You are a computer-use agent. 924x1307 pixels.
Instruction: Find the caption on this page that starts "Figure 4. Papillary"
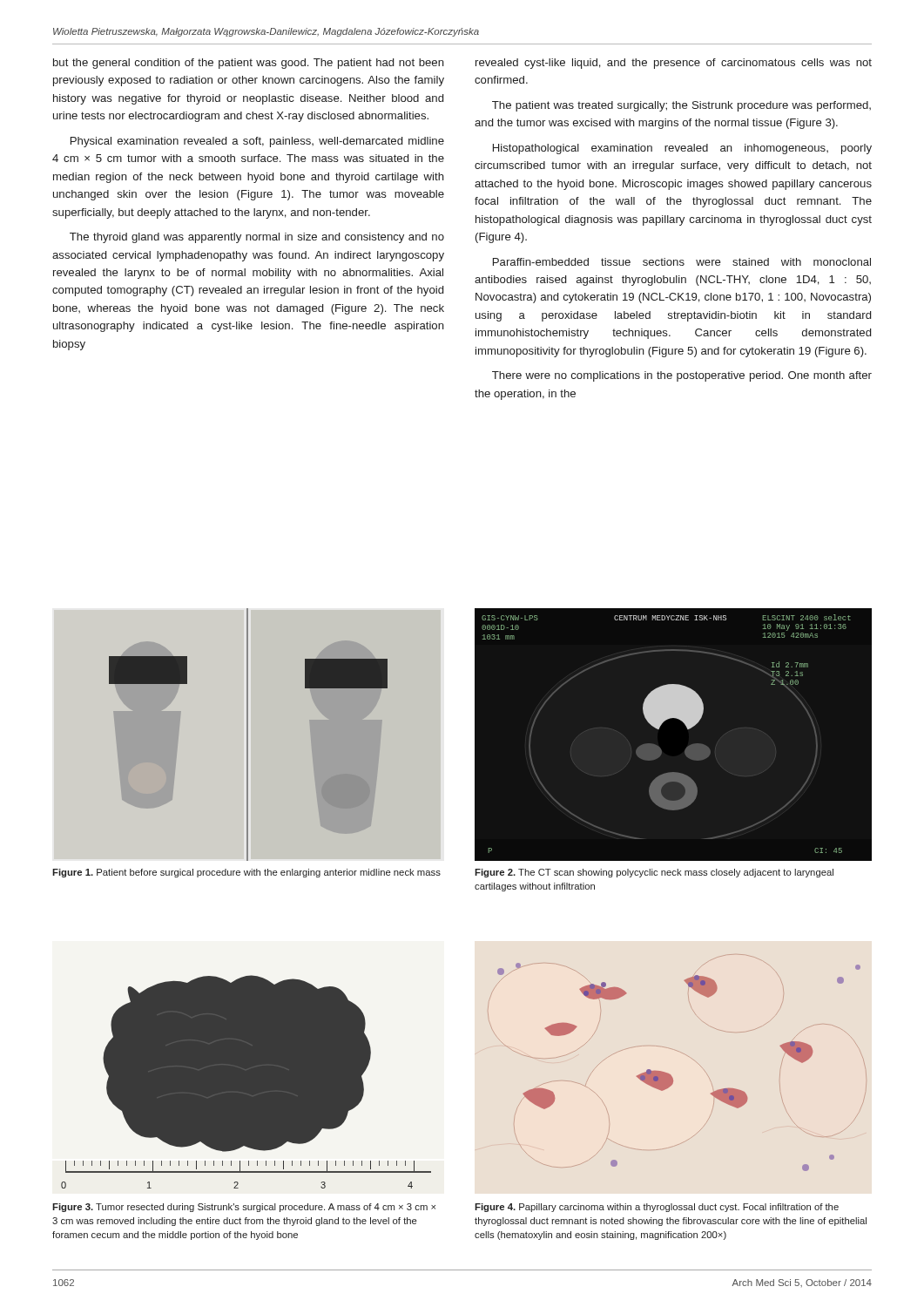[671, 1221]
